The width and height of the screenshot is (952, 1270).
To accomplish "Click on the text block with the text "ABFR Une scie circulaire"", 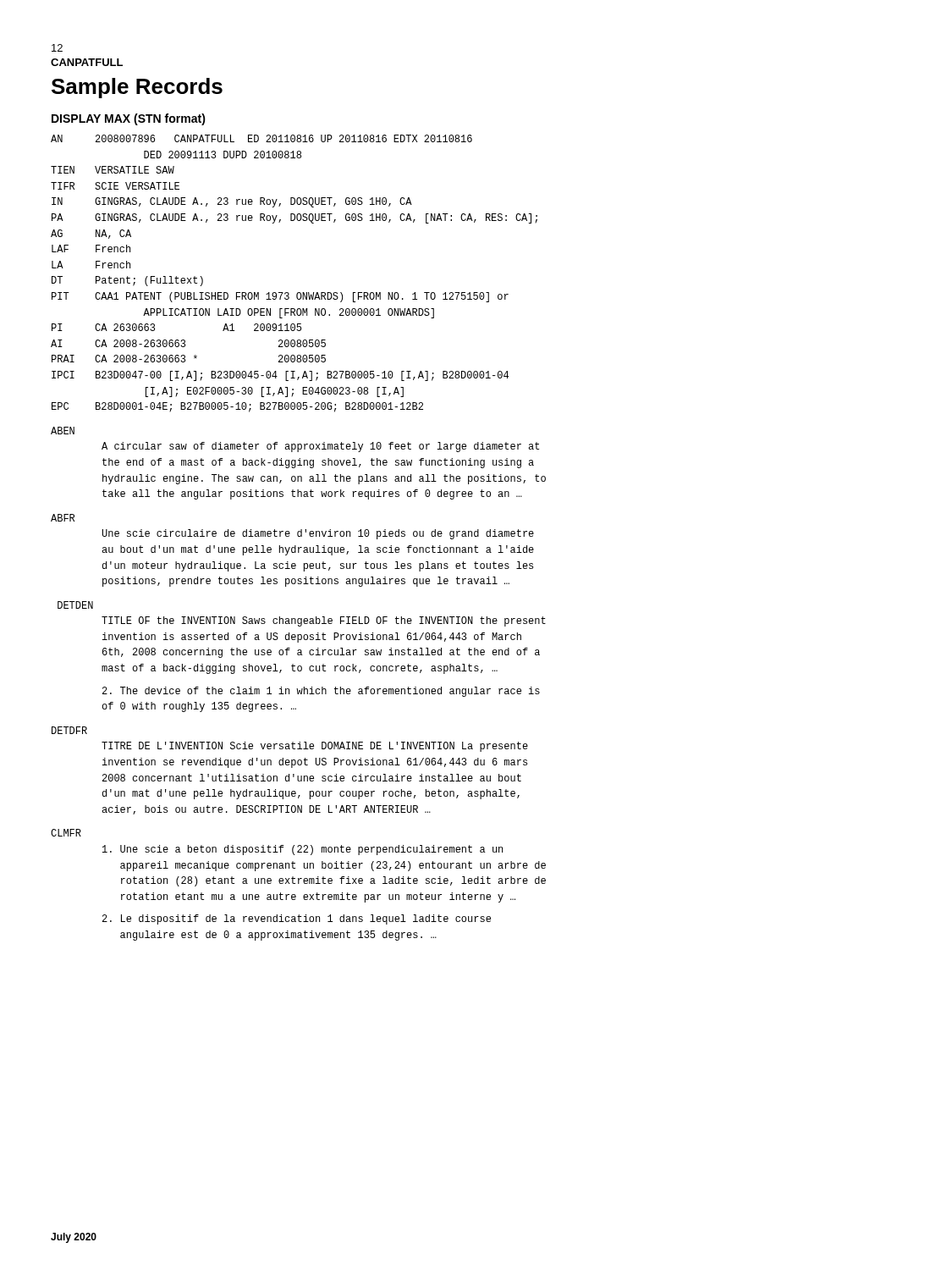I will pyautogui.click(x=476, y=551).
